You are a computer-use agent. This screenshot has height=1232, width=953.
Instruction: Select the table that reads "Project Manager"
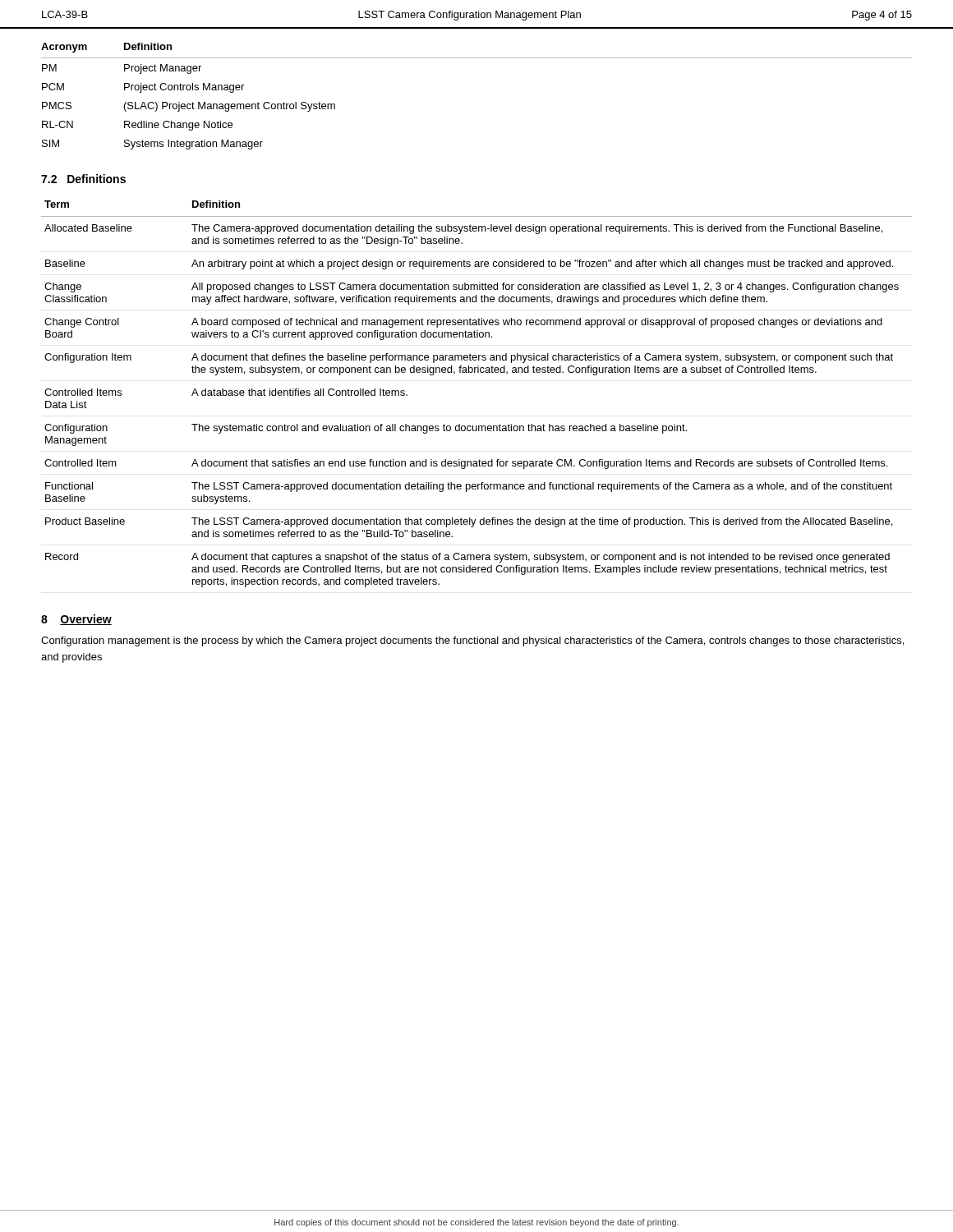tap(476, 95)
